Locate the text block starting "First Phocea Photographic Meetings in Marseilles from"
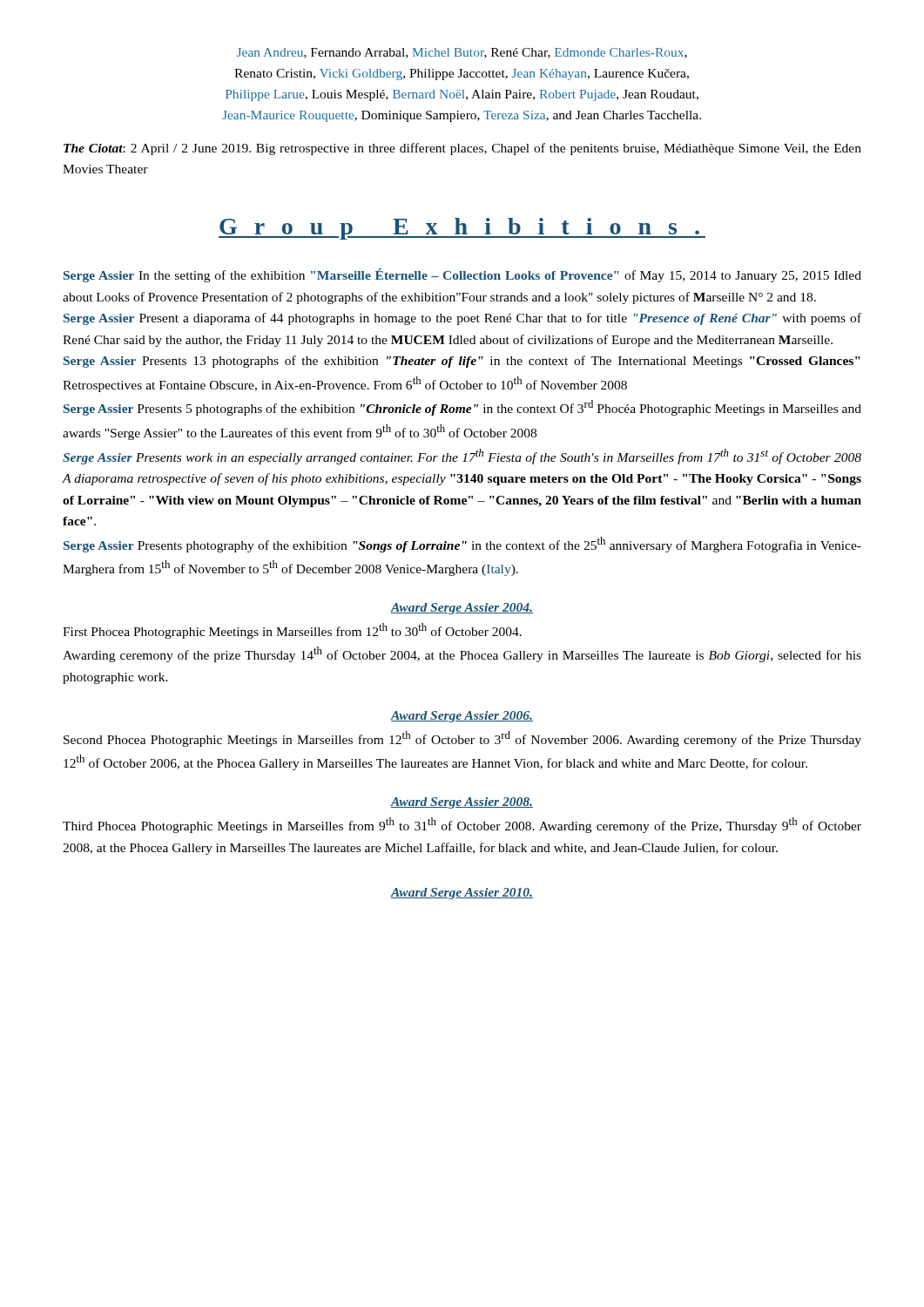The height and width of the screenshot is (1307, 924). [462, 652]
